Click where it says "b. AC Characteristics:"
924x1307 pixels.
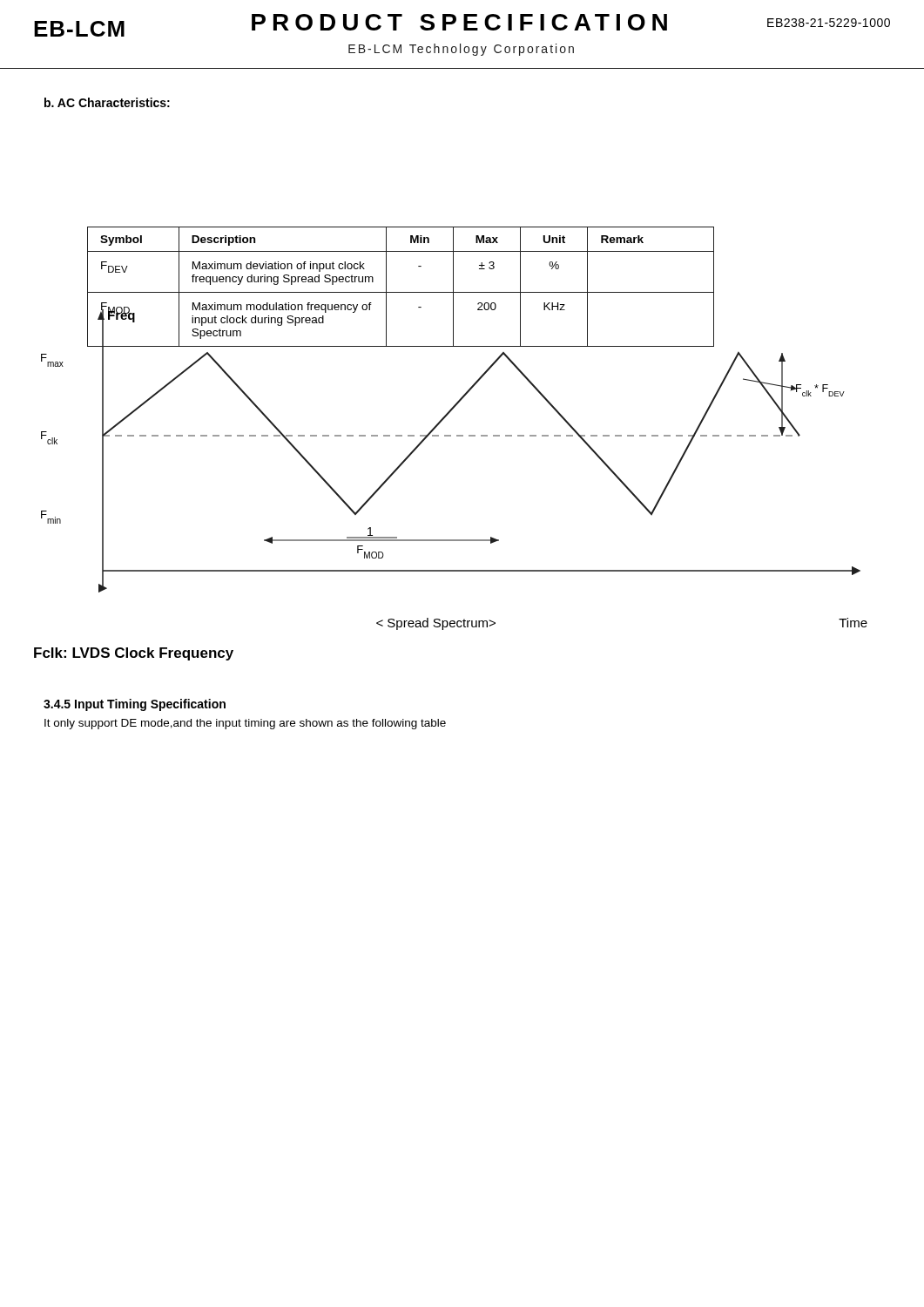click(x=107, y=103)
